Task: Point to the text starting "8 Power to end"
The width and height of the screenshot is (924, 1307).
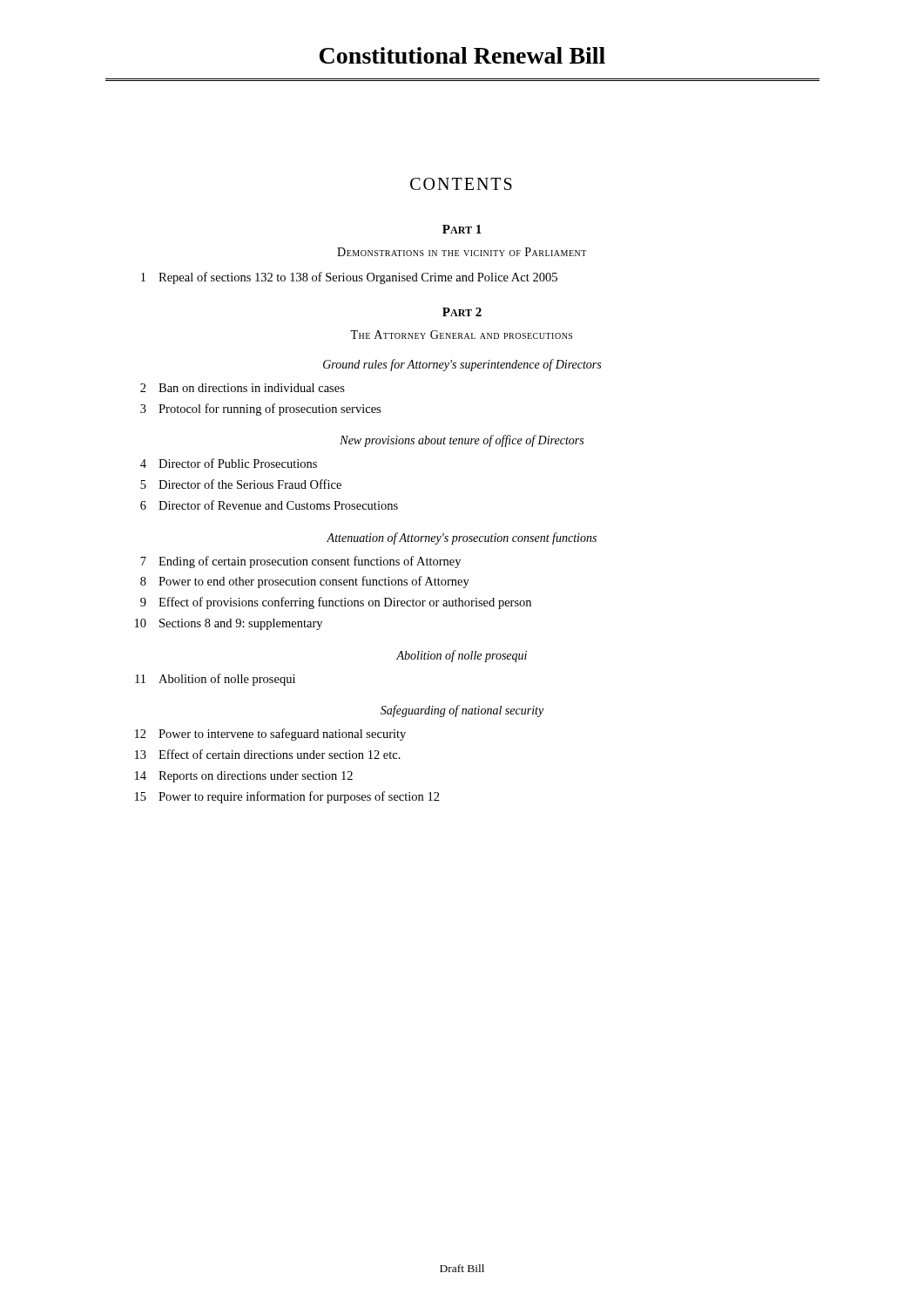Action: 462,582
